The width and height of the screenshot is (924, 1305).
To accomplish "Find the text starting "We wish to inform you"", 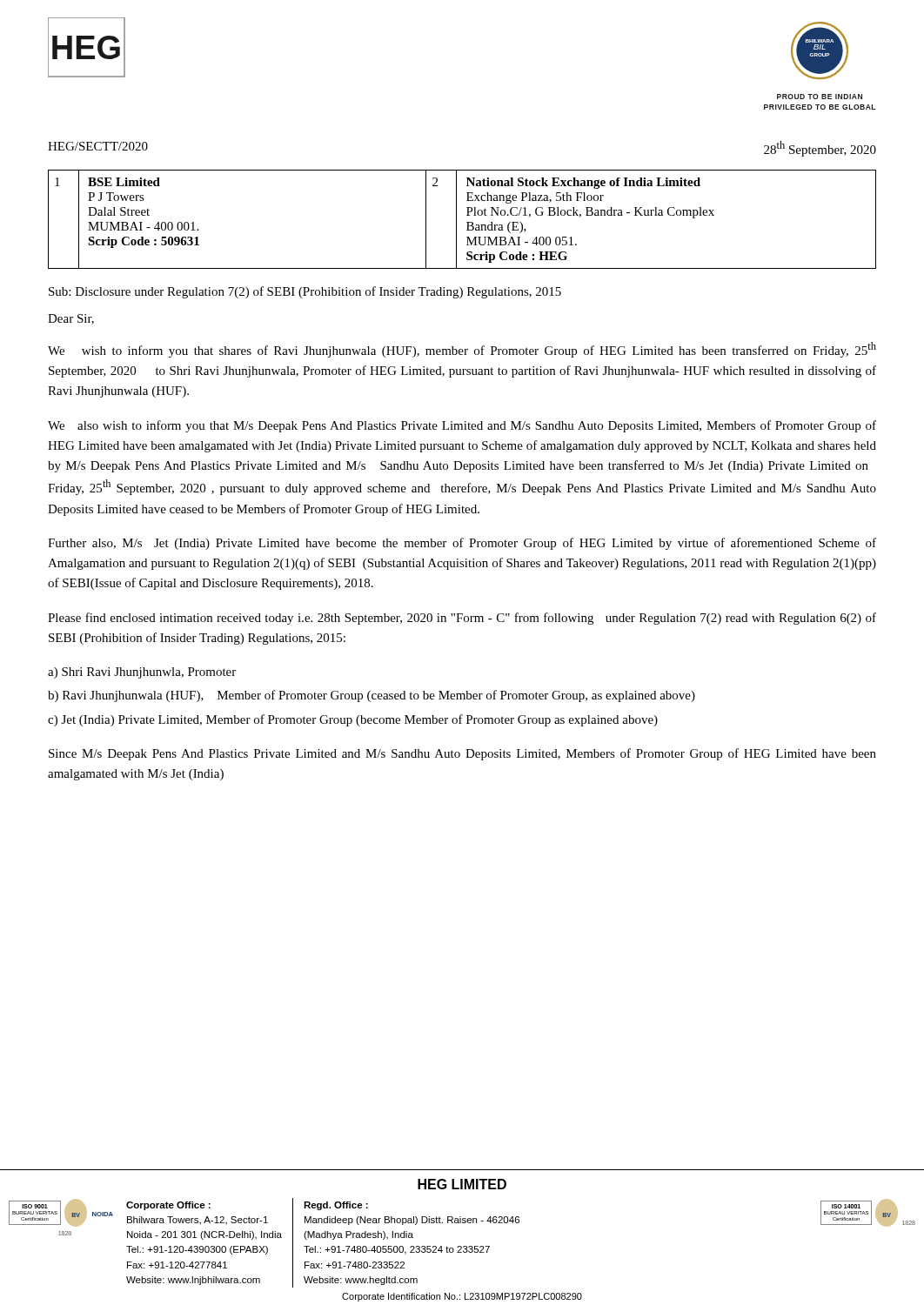I will pos(462,369).
